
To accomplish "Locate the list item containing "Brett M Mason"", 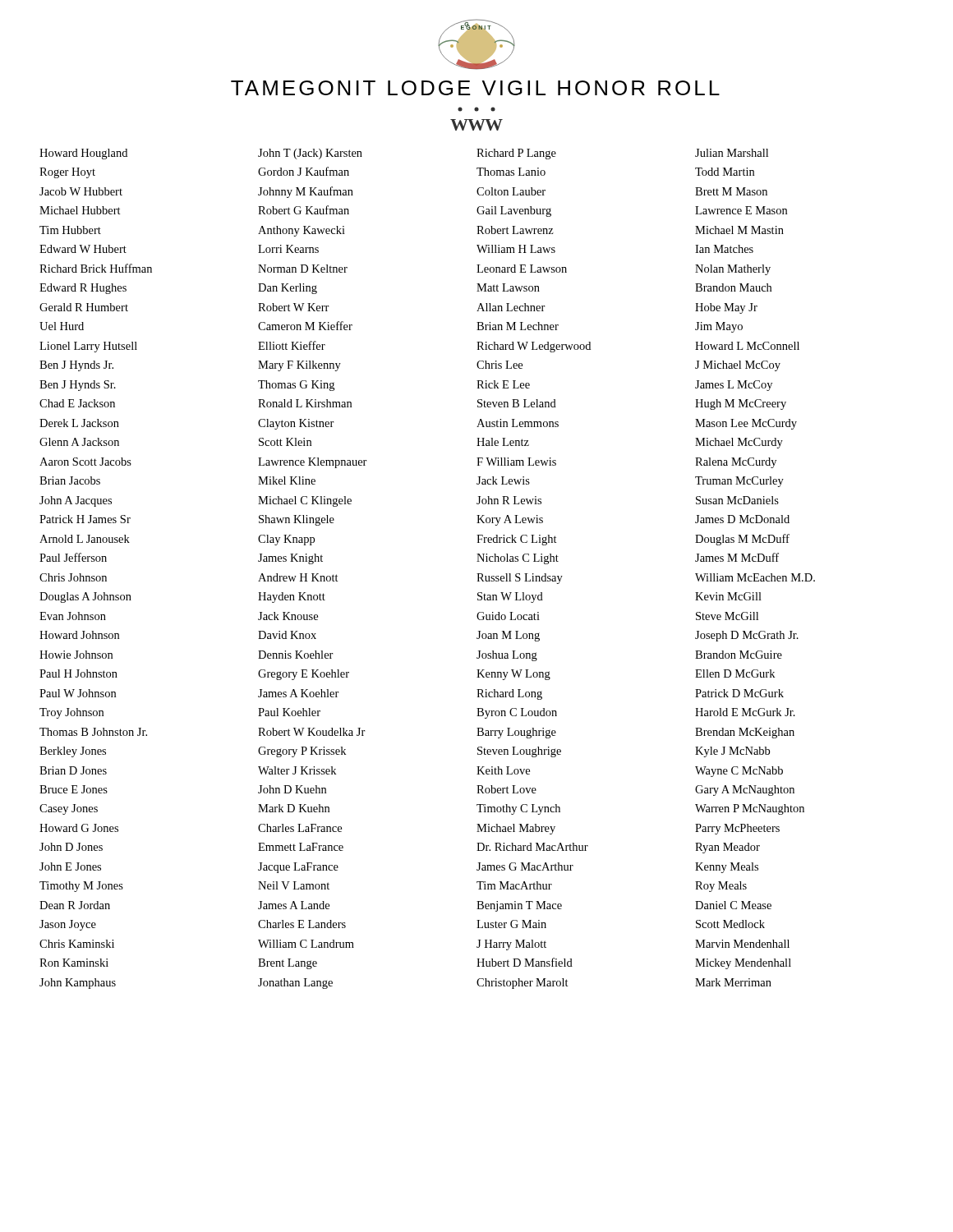I will pyautogui.click(x=731, y=191).
